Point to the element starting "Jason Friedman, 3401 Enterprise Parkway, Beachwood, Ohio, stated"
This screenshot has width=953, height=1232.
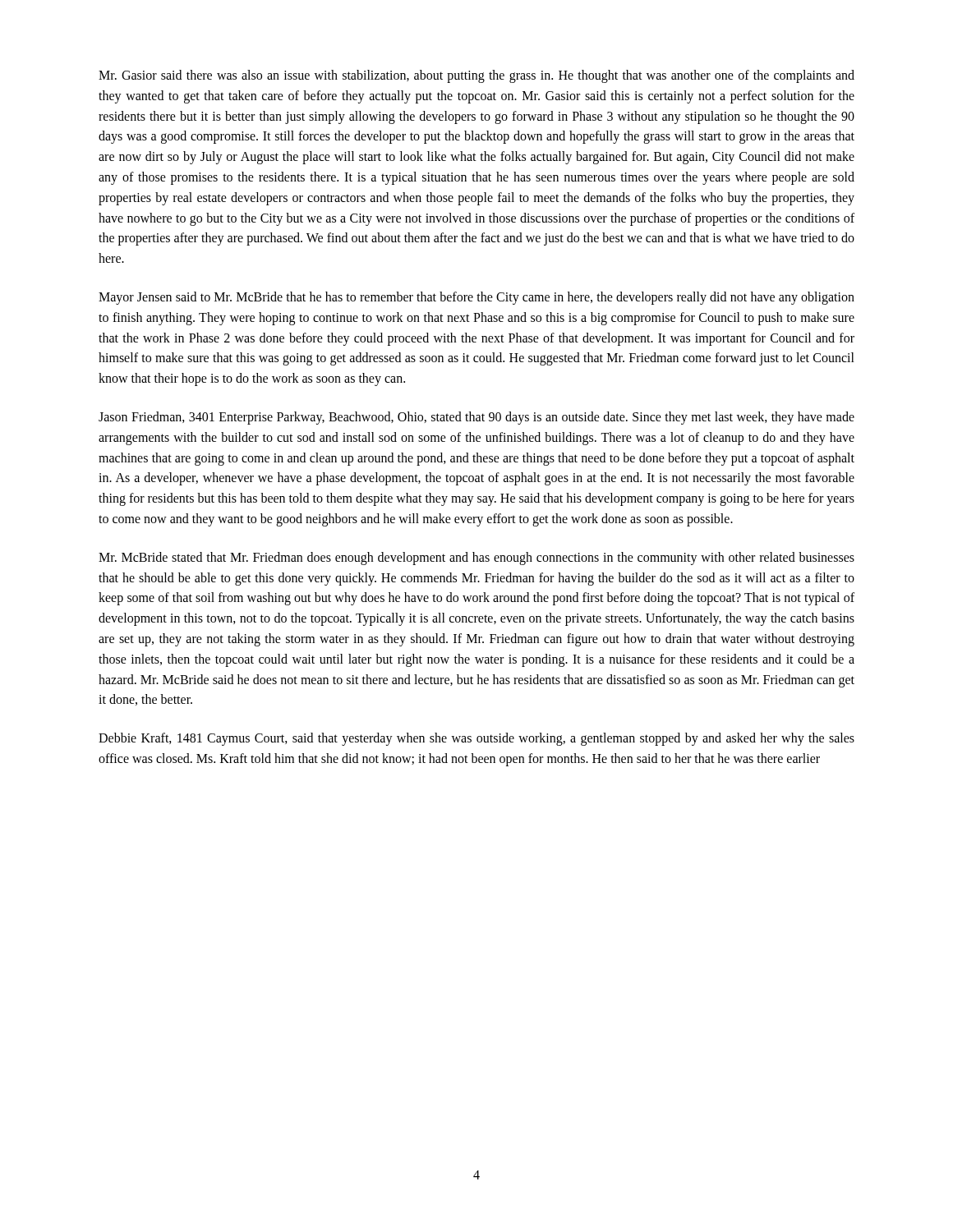[476, 468]
